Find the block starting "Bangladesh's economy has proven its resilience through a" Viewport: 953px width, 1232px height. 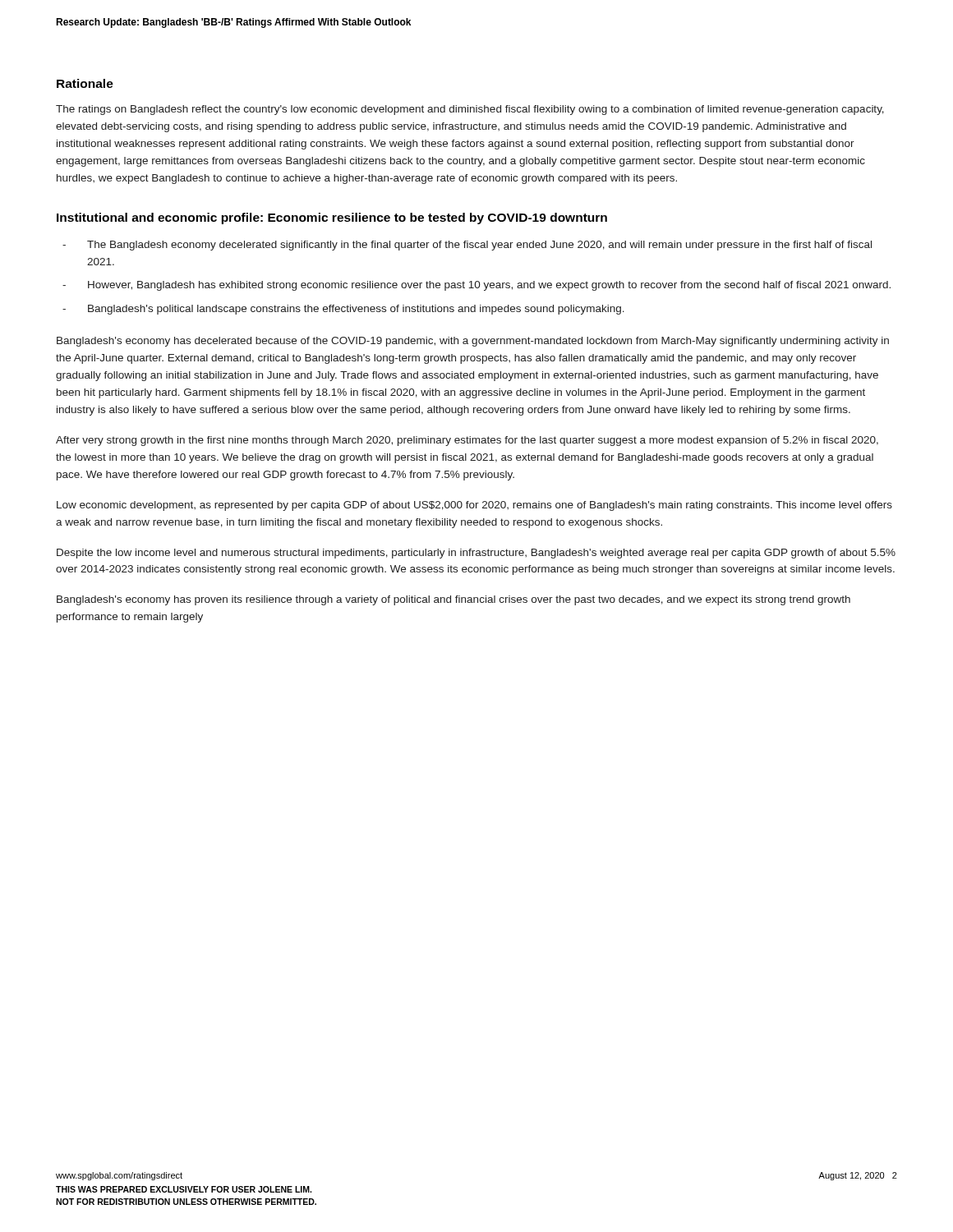pos(453,608)
